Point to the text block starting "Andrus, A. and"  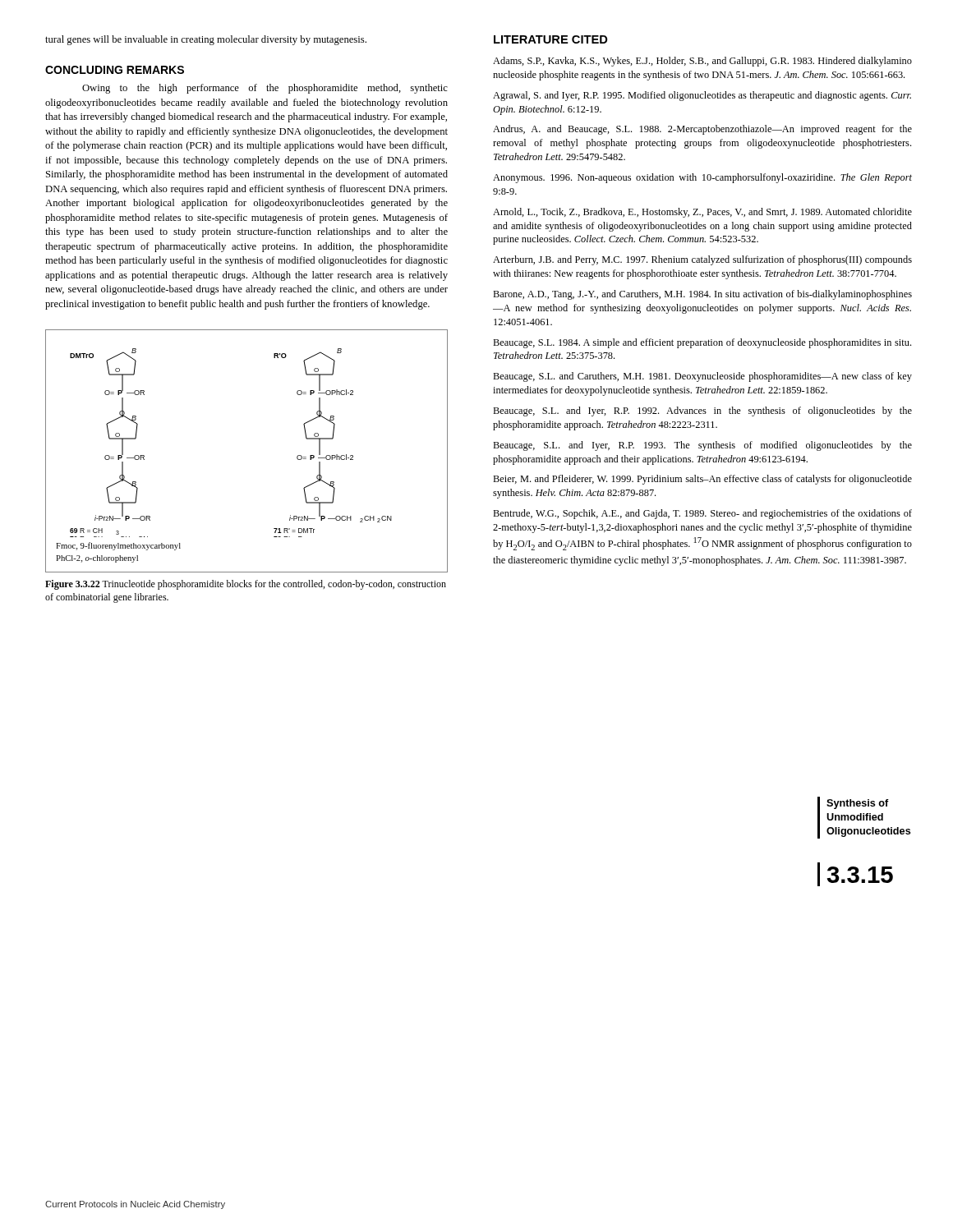(x=702, y=143)
